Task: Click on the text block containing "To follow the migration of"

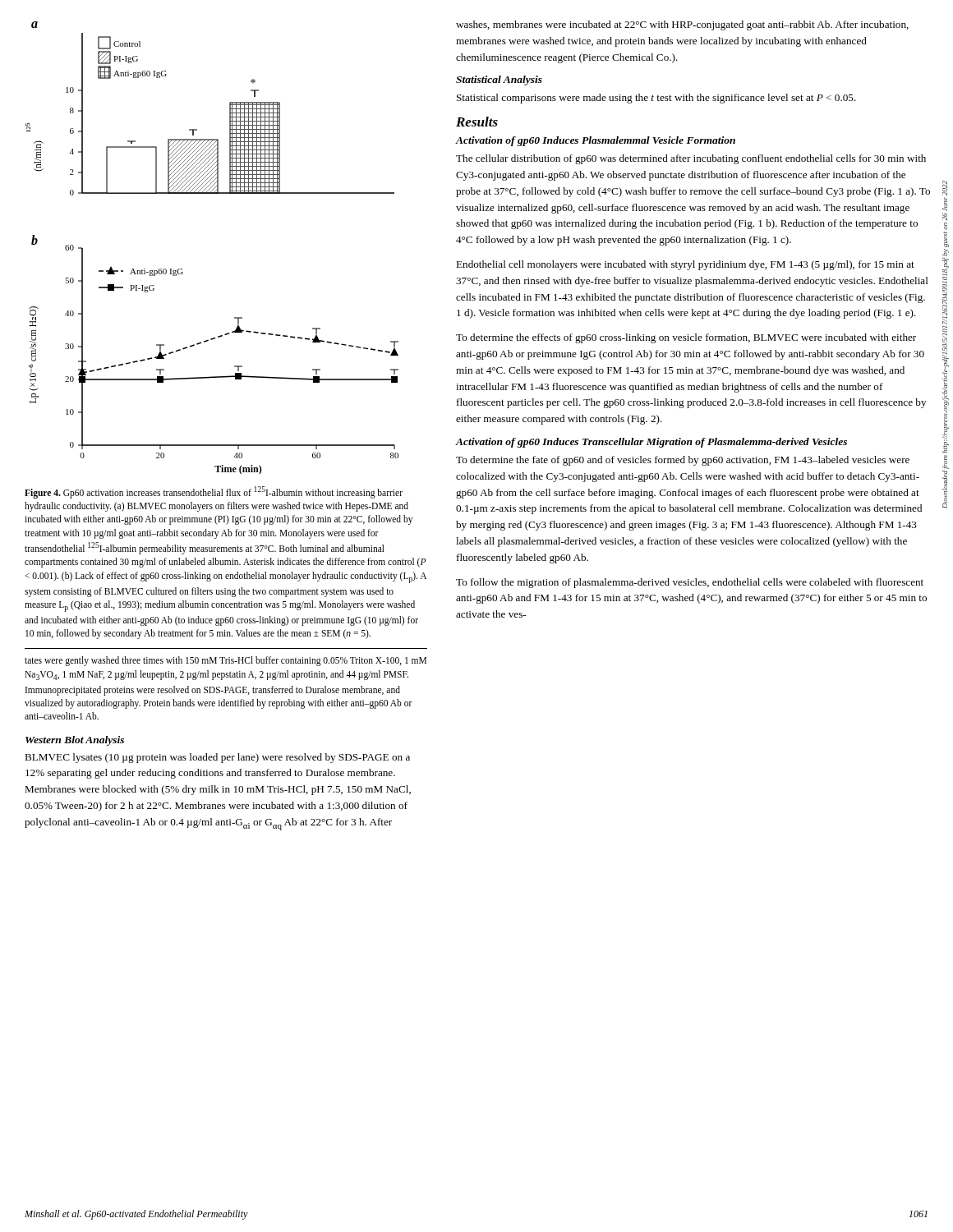Action: coord(692,598)
